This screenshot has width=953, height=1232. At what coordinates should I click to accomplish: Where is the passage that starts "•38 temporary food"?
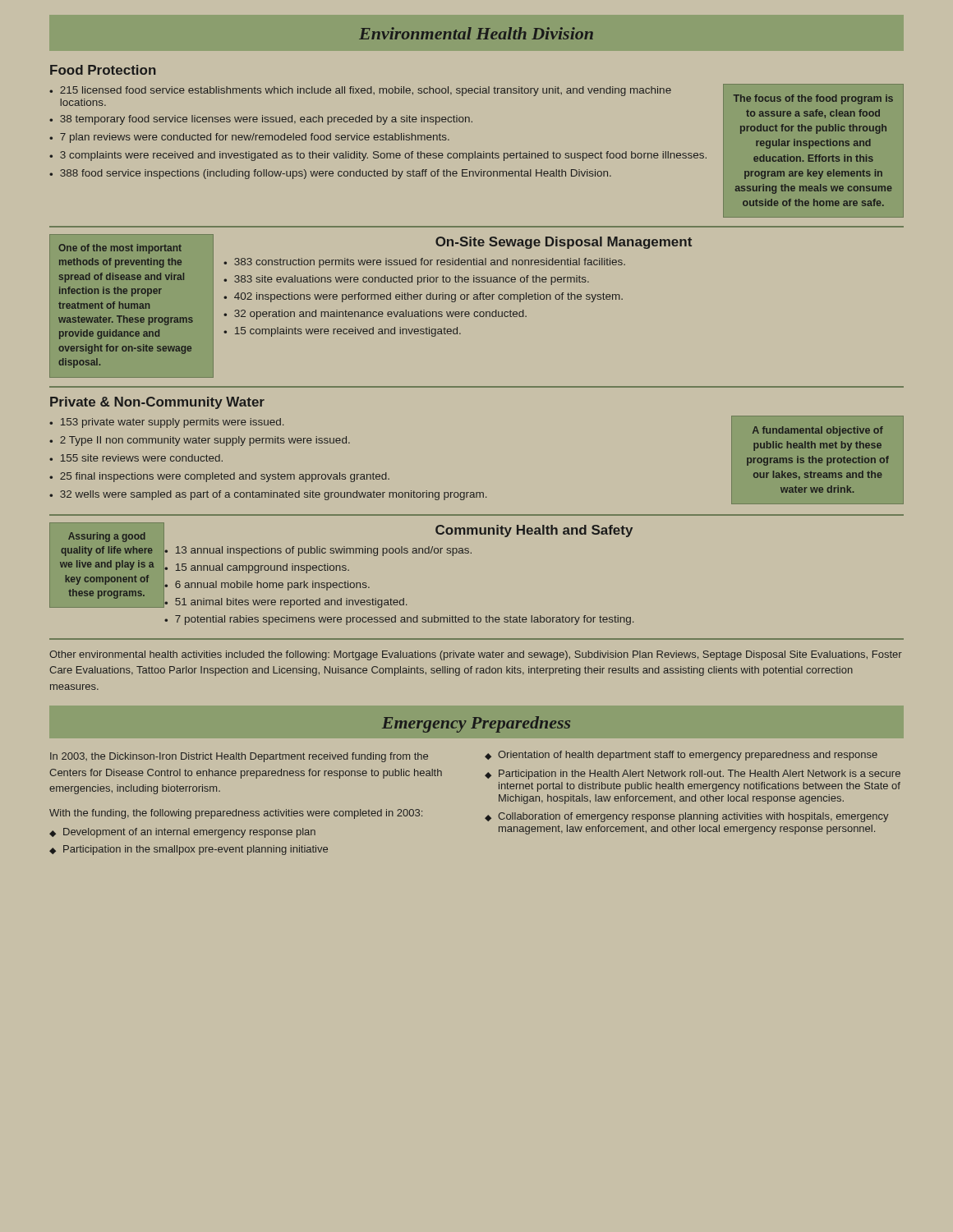(261, 120)
